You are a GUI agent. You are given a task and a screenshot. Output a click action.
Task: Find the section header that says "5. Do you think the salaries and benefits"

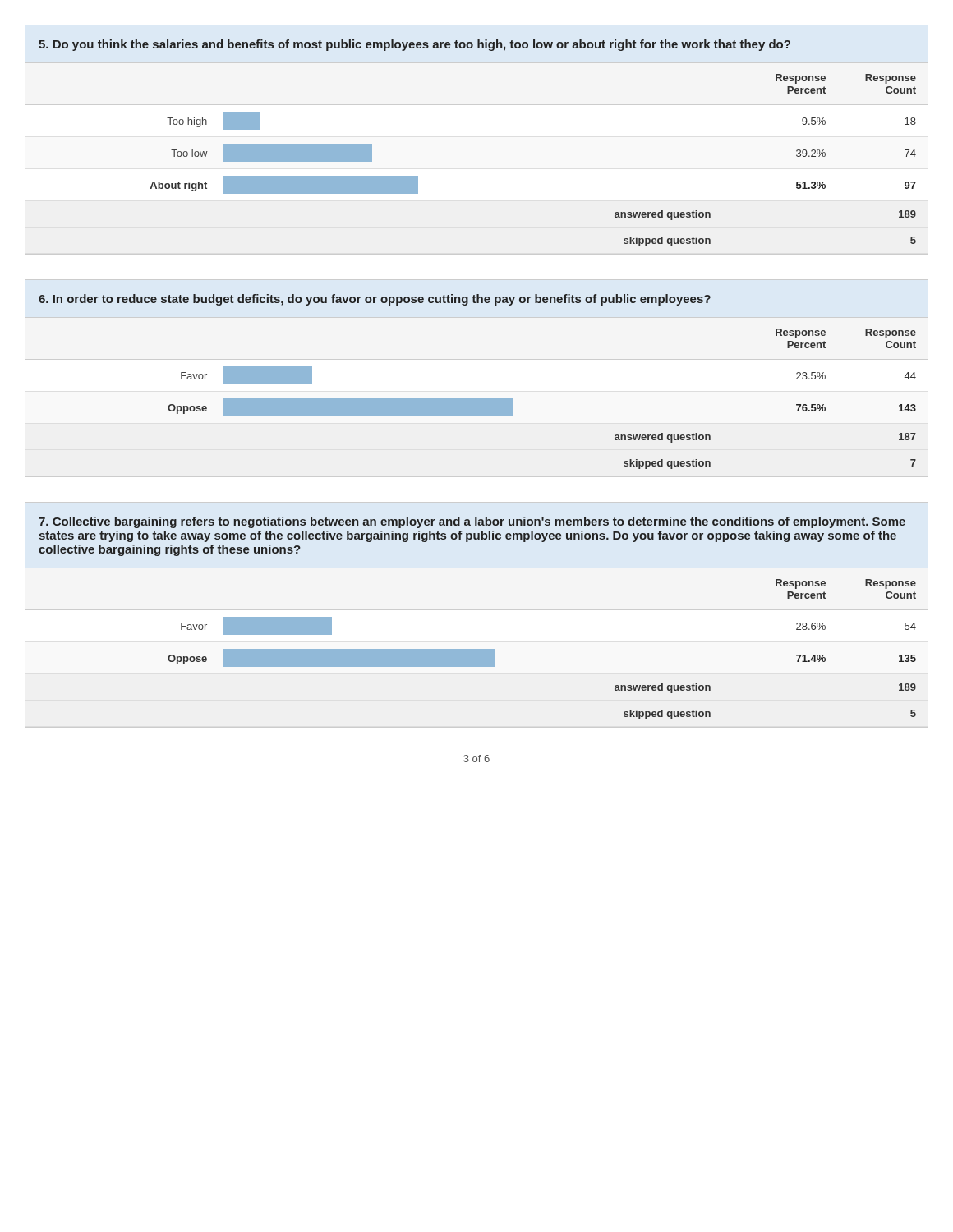[476, 140]
